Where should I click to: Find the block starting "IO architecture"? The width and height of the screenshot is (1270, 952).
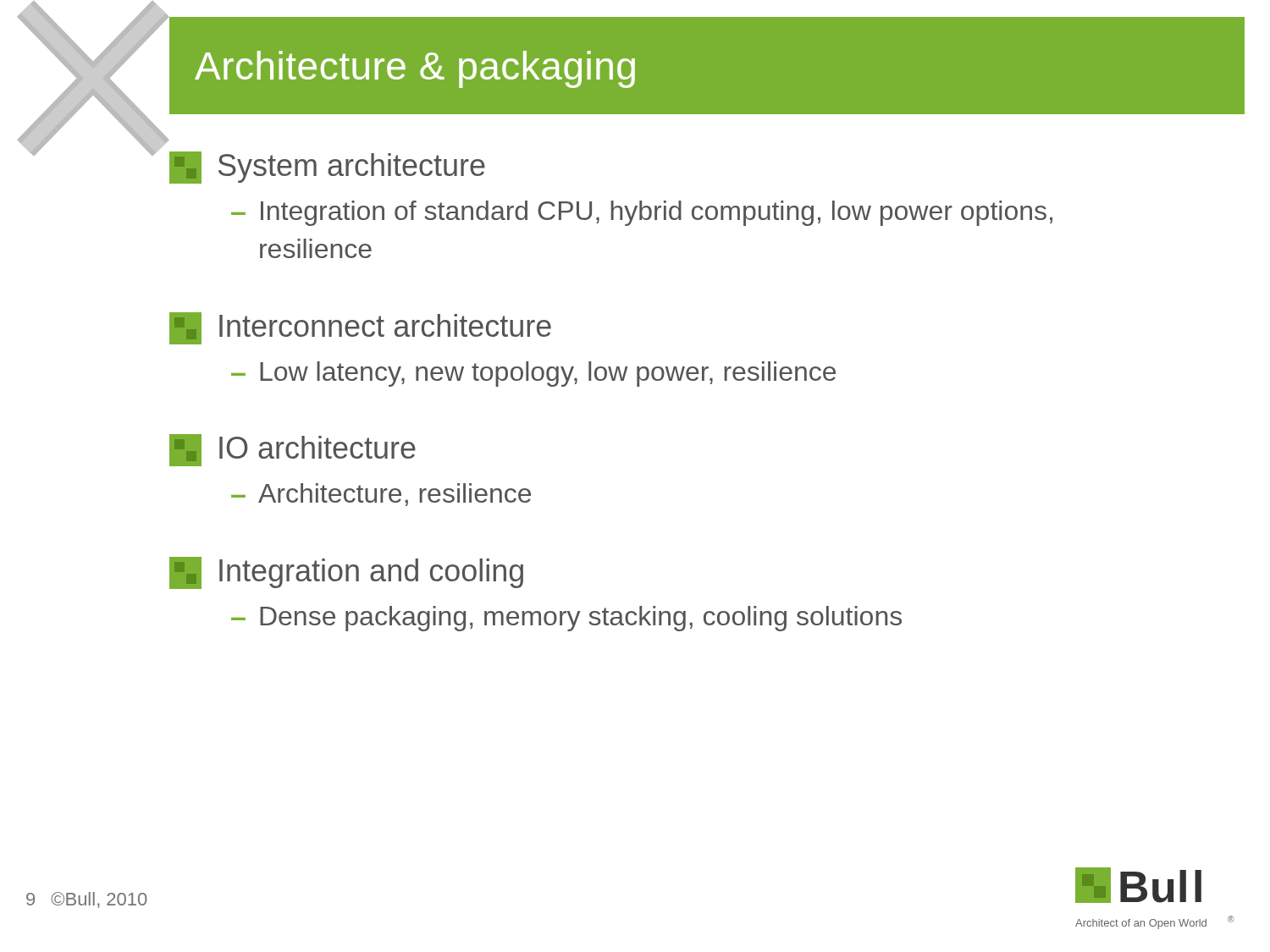point(293,449)
